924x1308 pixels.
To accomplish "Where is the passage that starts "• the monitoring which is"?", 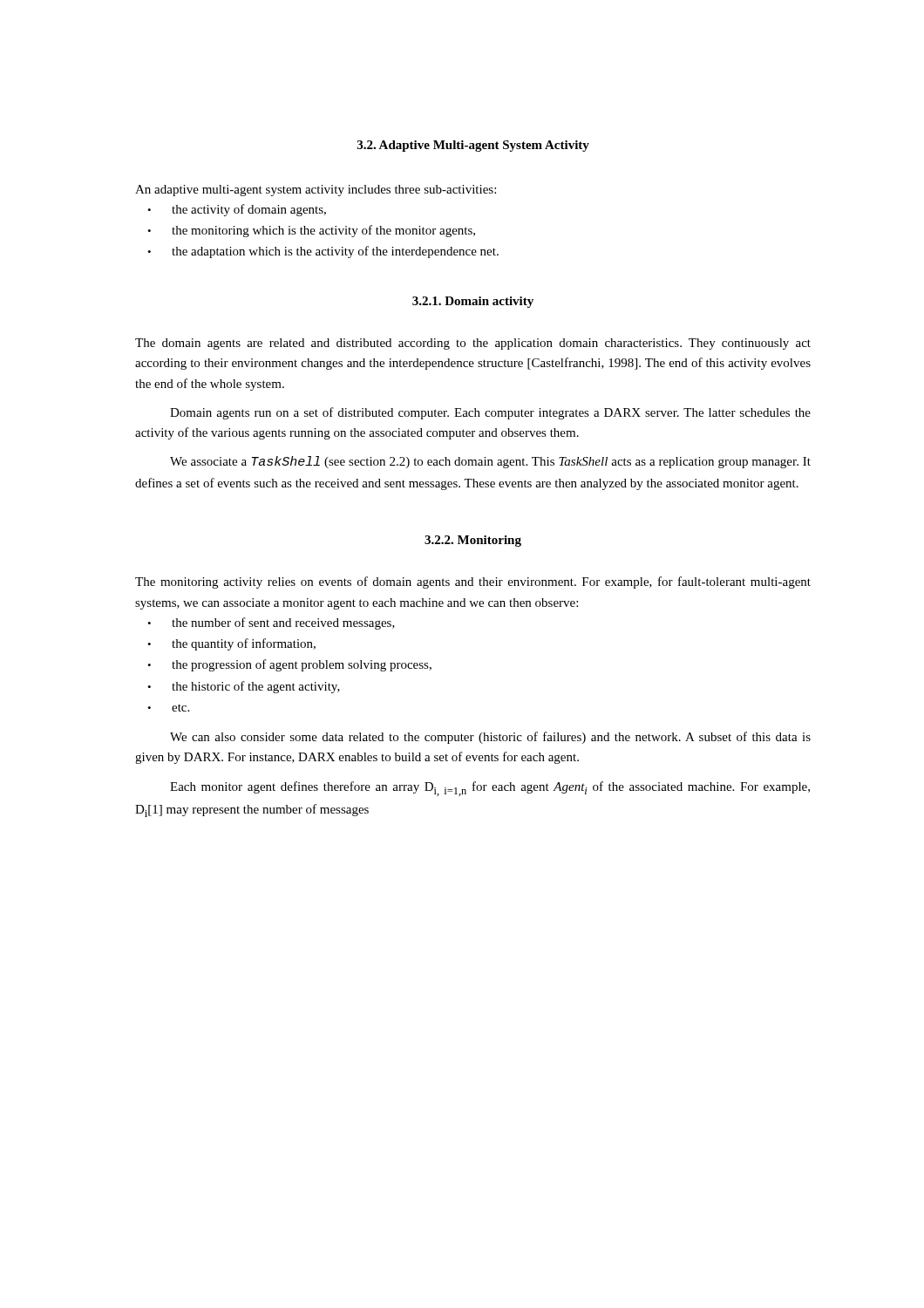I will tap(306, 231).
